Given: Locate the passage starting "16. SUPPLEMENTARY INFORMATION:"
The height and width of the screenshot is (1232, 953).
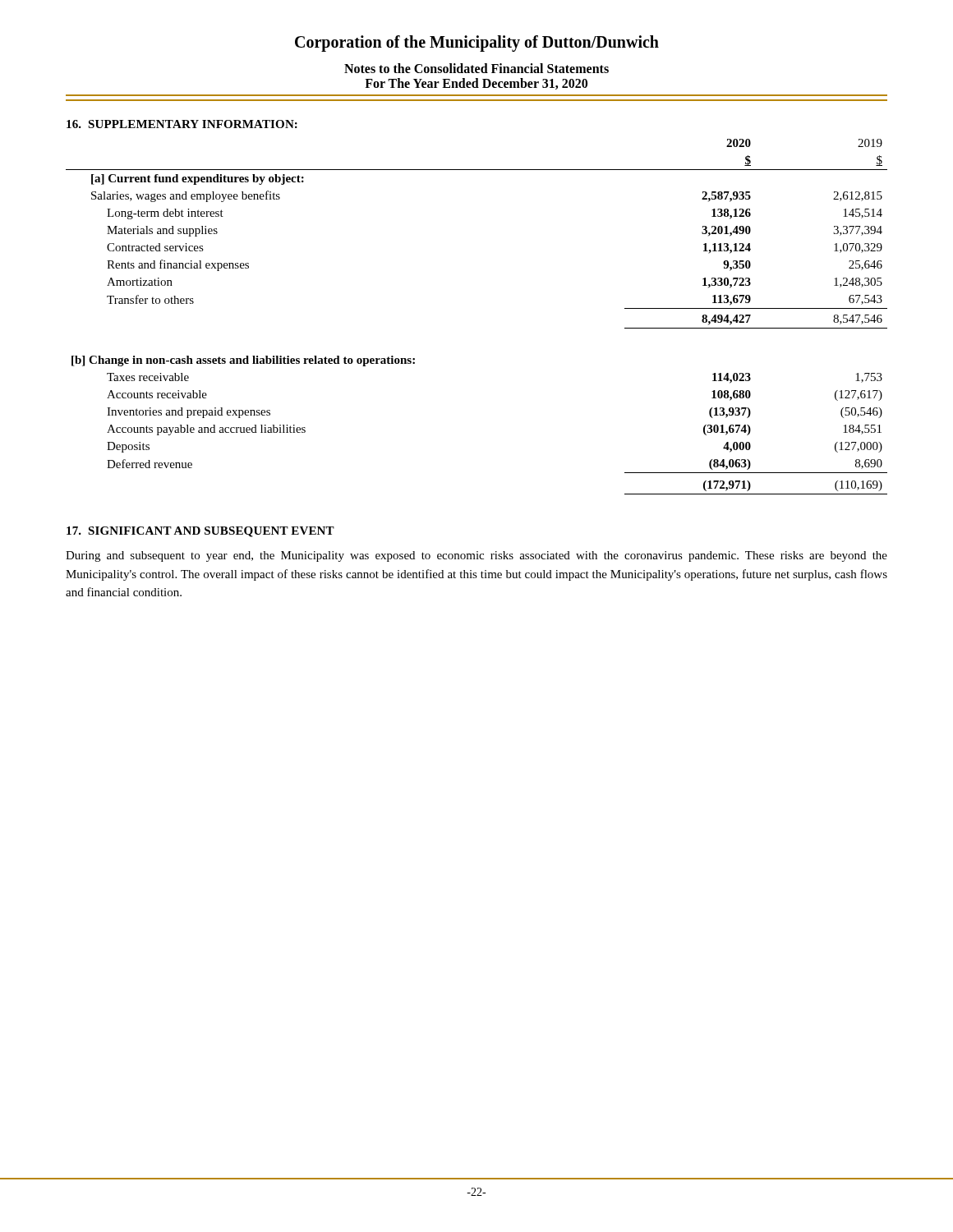Looking at the screenshot, I should [x=182, y=124].
